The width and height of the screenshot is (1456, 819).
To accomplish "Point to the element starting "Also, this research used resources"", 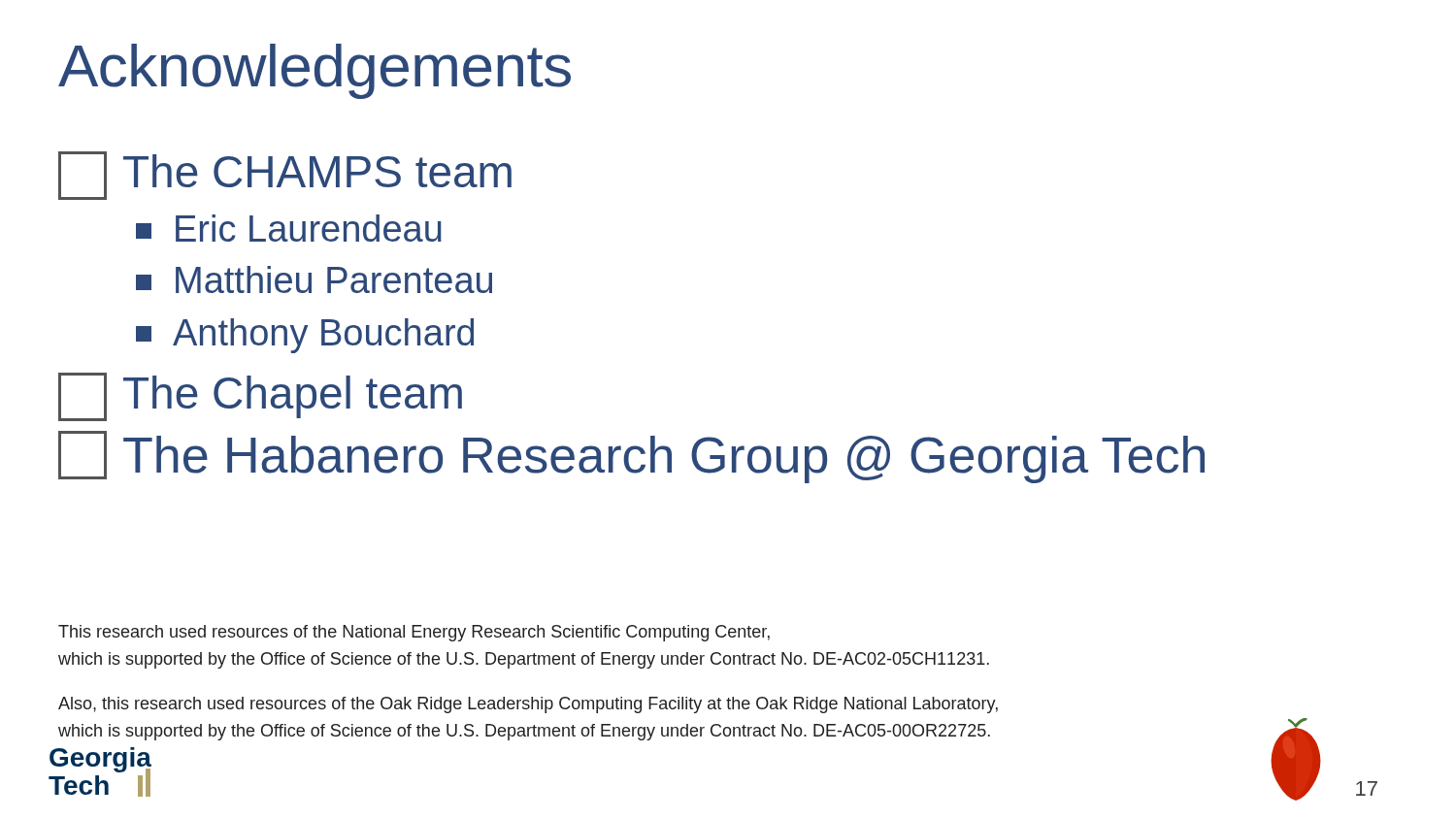I will pyautogui.click(x=529, y=717).
